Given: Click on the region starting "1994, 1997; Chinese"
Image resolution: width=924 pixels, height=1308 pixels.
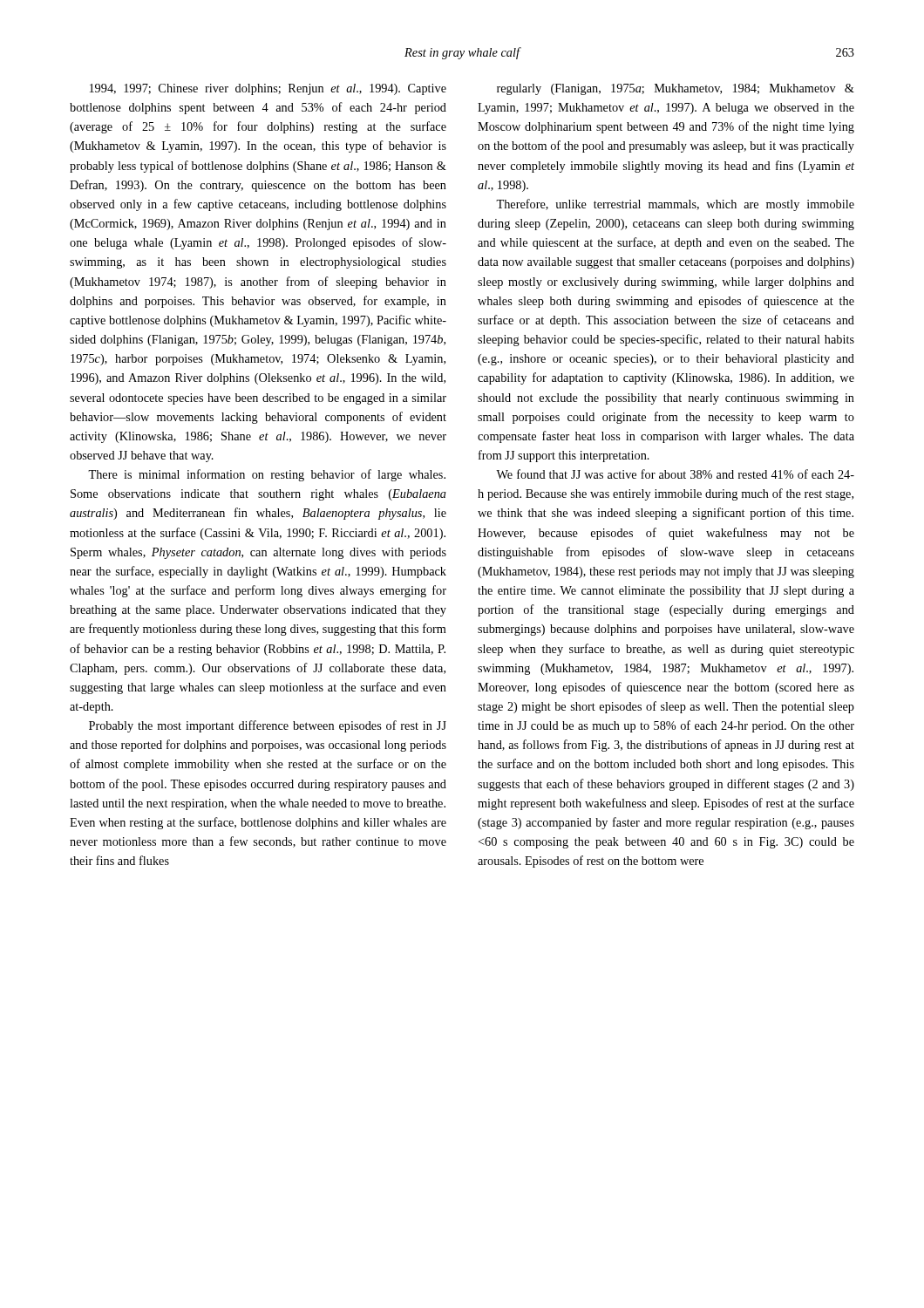Looking at the screenshot, I should pyautogui.click(x=258, y=475).
